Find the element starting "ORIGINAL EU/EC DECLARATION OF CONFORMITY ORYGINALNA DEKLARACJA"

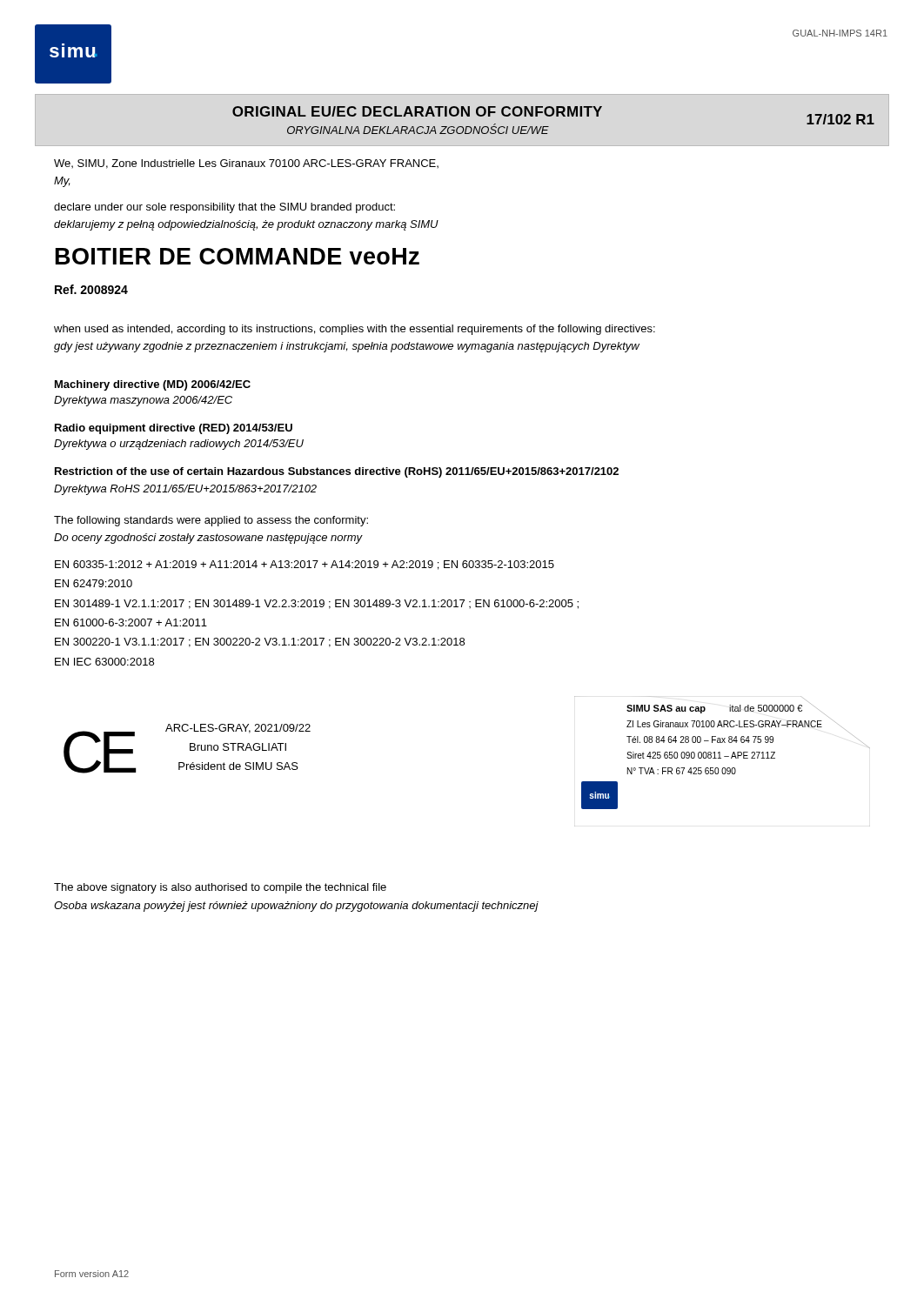(462, 120)
